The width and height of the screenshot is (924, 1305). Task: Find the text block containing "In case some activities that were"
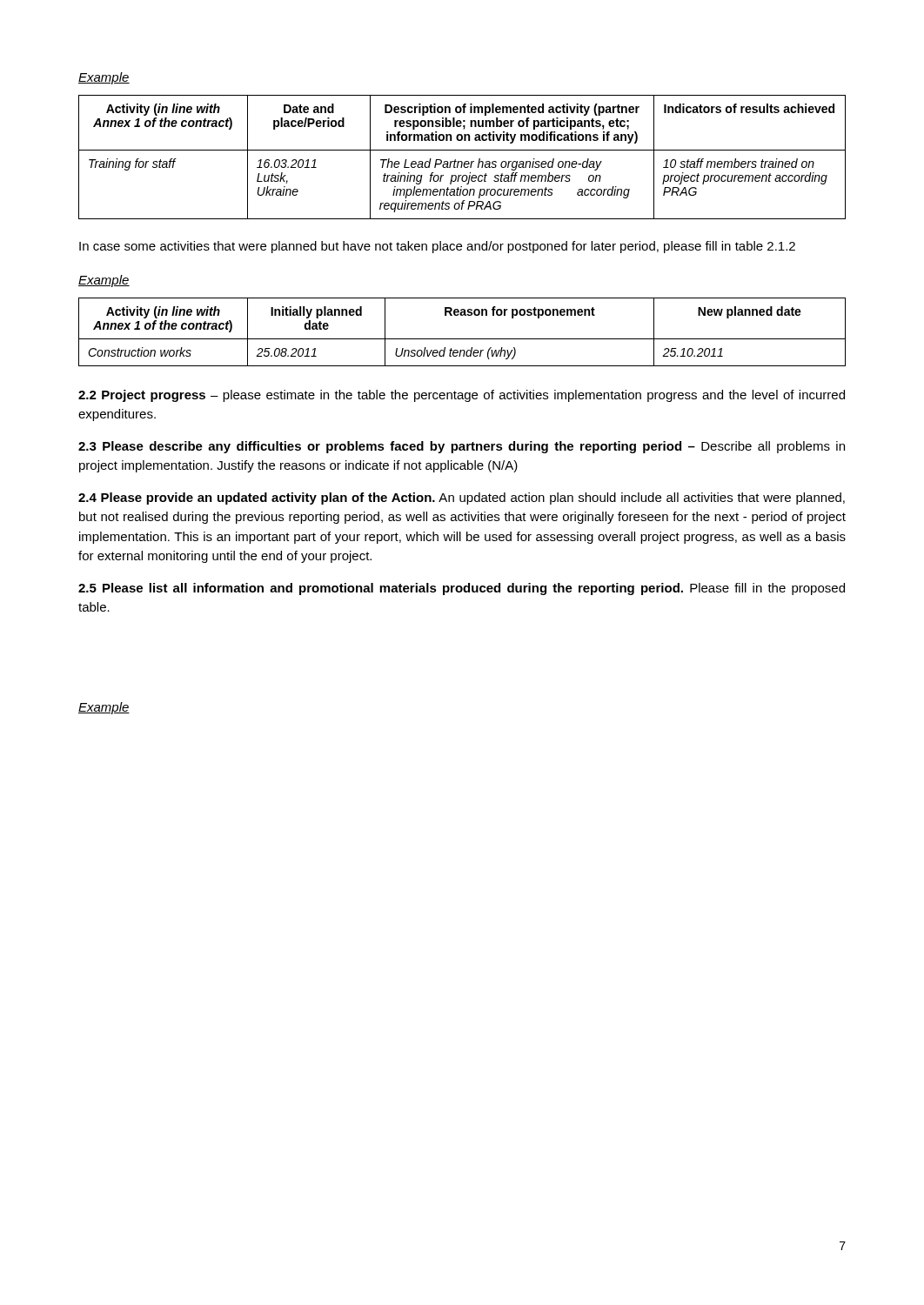[437, 246]
